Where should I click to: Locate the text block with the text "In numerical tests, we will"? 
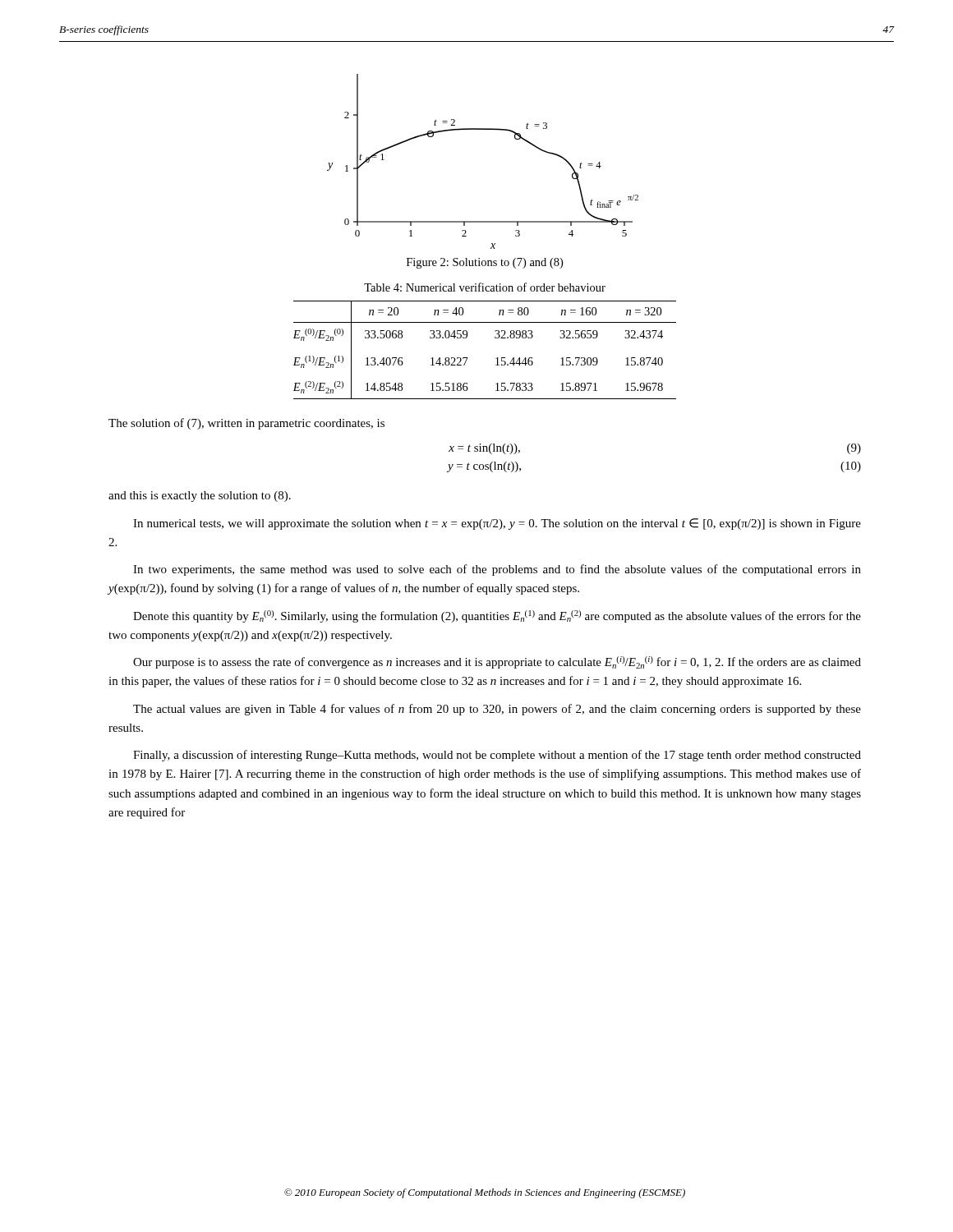485,532
